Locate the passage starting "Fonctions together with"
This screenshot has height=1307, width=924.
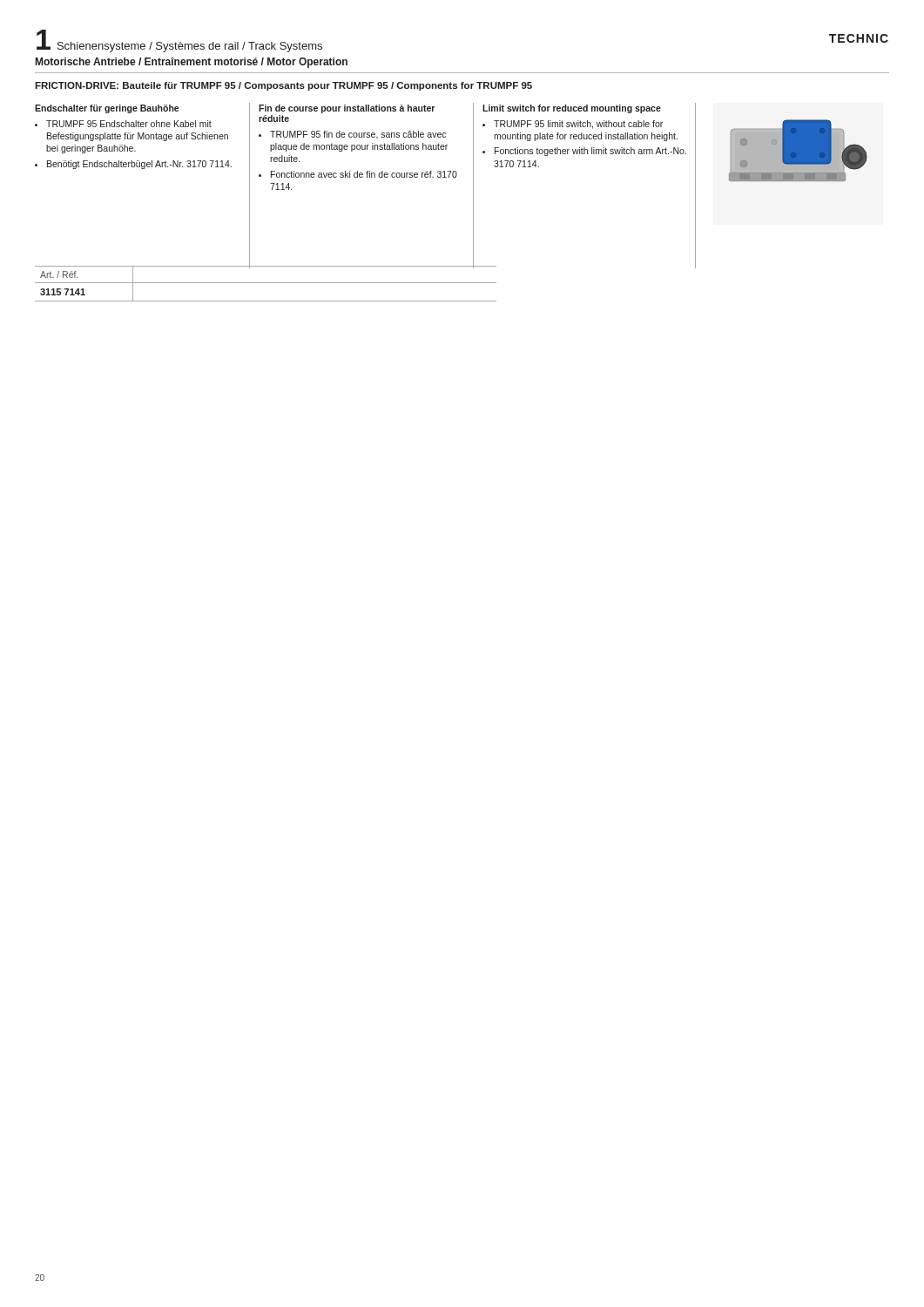tap(590, 157)
